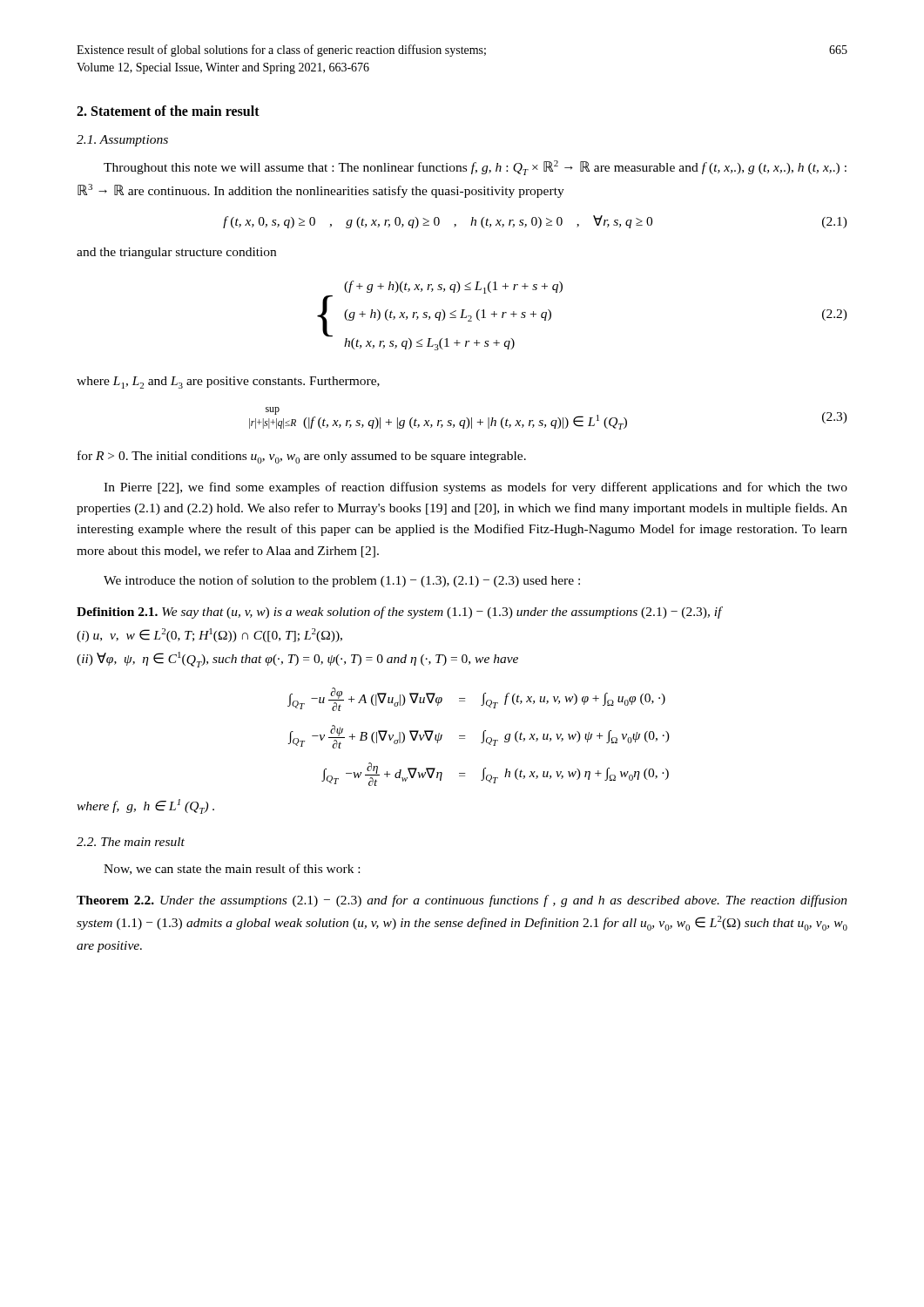Point to the block beginning "for R > 0. The initial conditions"
The width and height of the screenshot is (924, 1307).
coord(302,456)
